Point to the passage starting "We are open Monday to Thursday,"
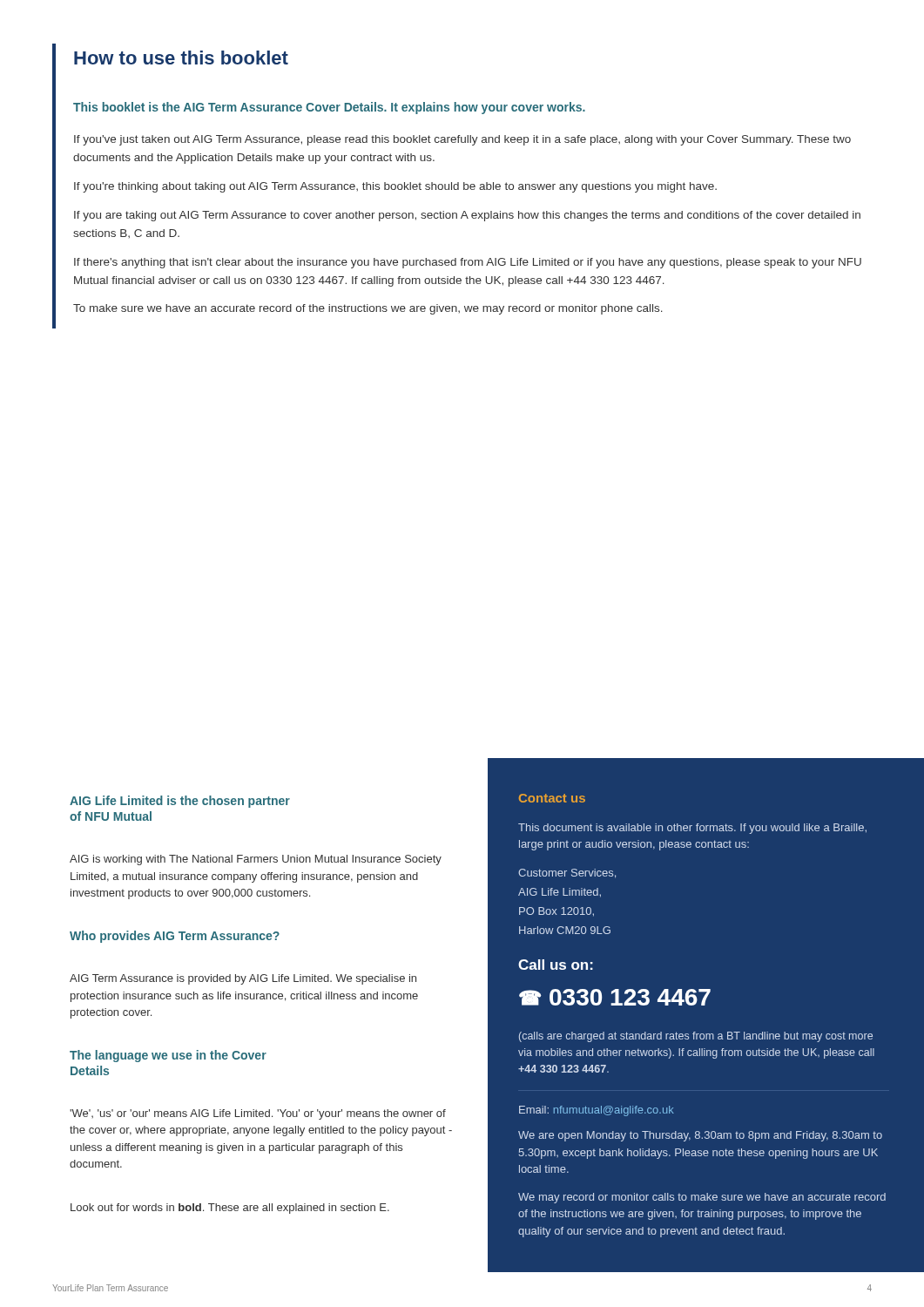Viewport: 924px width, 1307px height. (704, 1152)
